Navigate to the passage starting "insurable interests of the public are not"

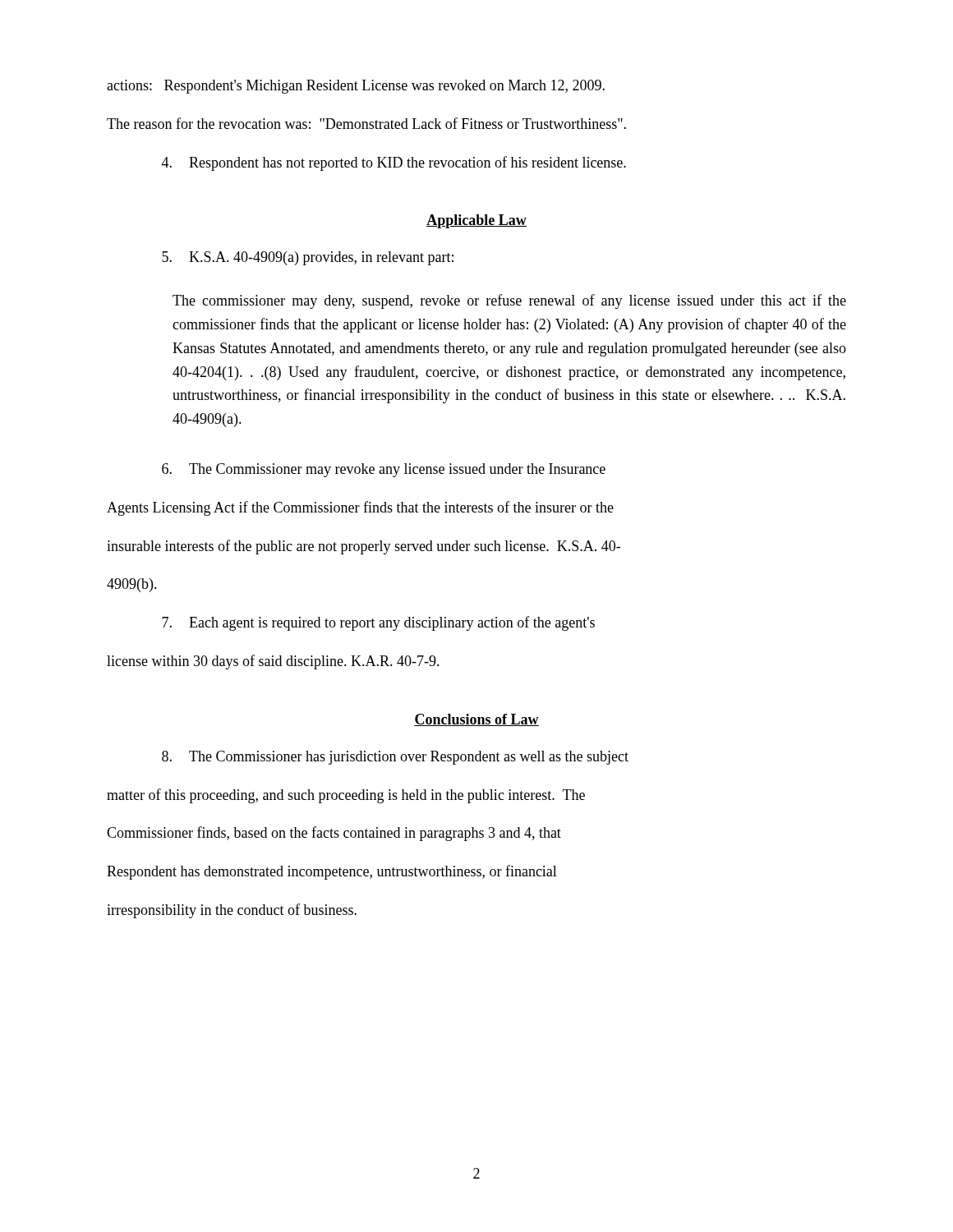coord(364,546)
